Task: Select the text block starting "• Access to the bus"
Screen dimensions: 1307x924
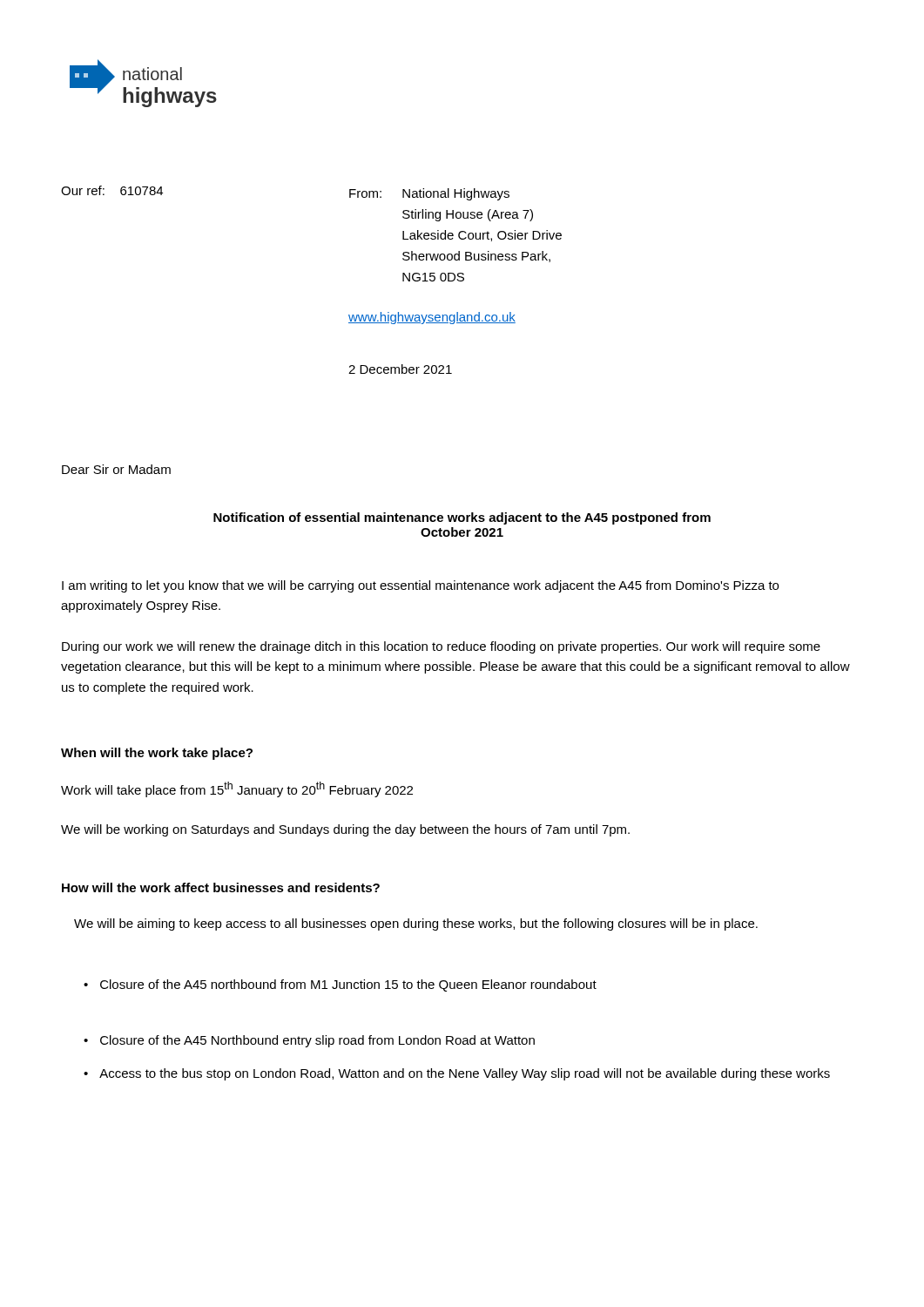Action: [466, 1073]
